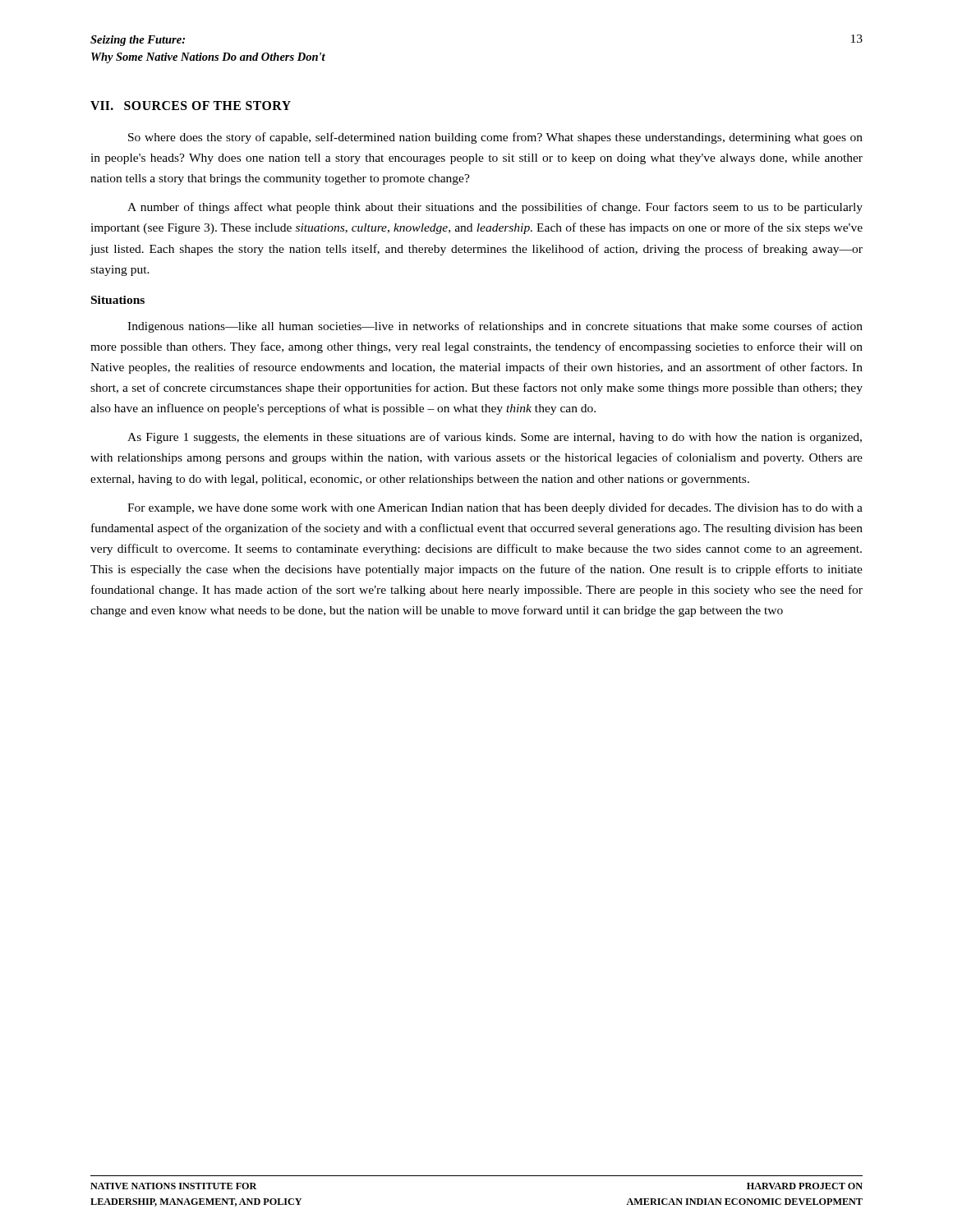Locate the element starting "As Figure 1 suggests, the elements in"
Screen dimensions: 1232x953
(476, 457)
